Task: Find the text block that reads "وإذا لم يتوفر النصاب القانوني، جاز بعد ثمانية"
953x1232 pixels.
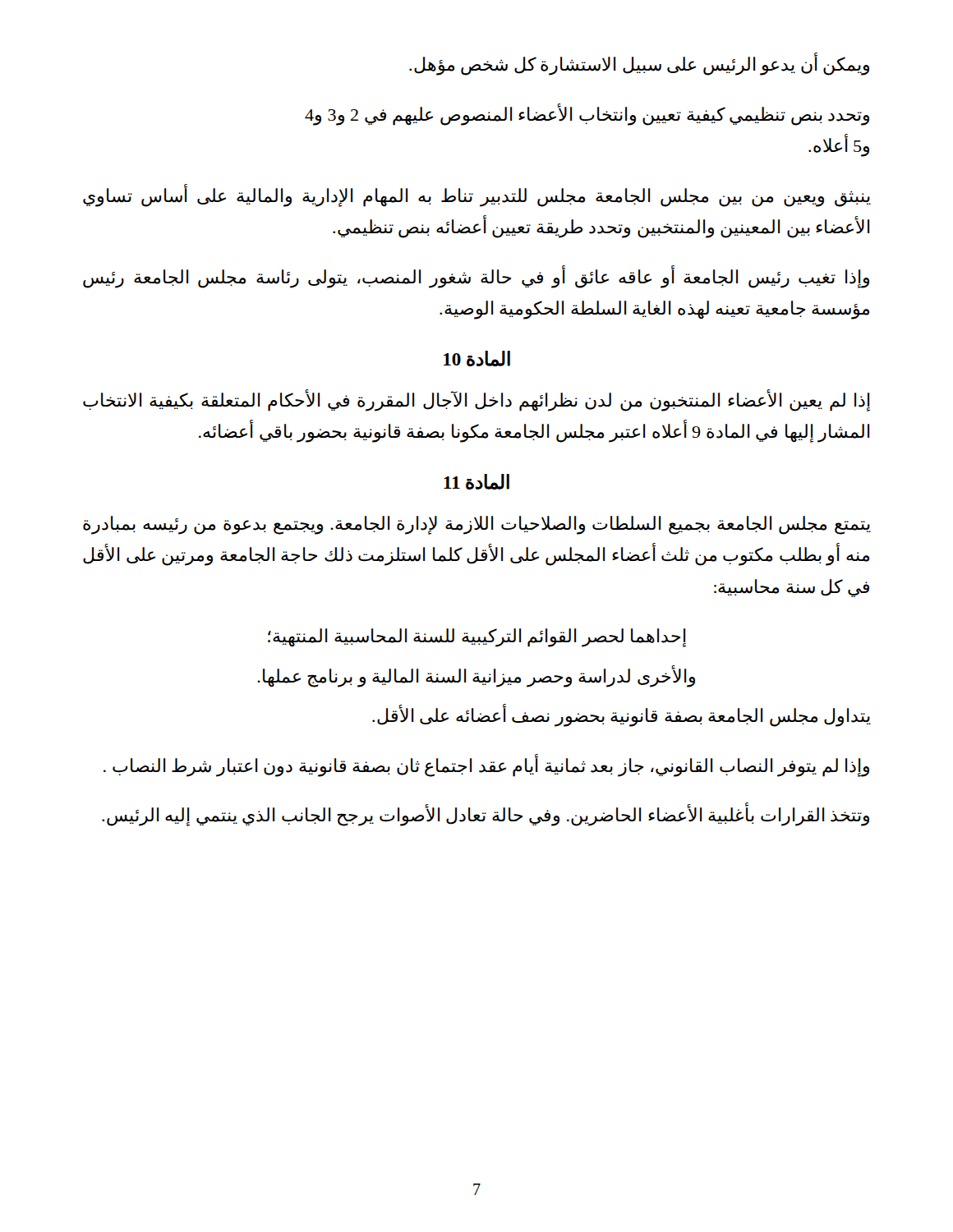Action: (x=487, y=766)
